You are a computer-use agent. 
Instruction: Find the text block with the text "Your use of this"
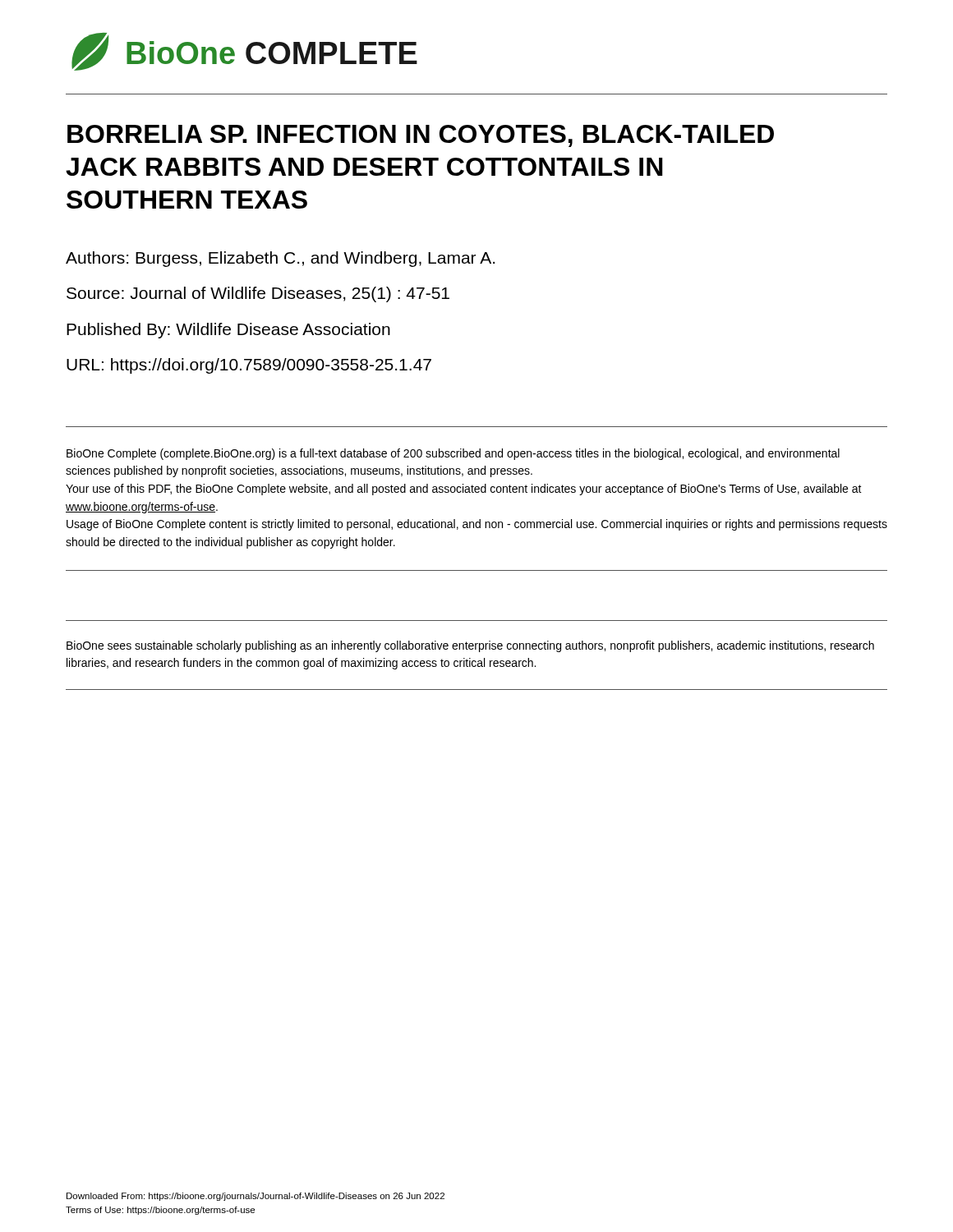[476, 498]
